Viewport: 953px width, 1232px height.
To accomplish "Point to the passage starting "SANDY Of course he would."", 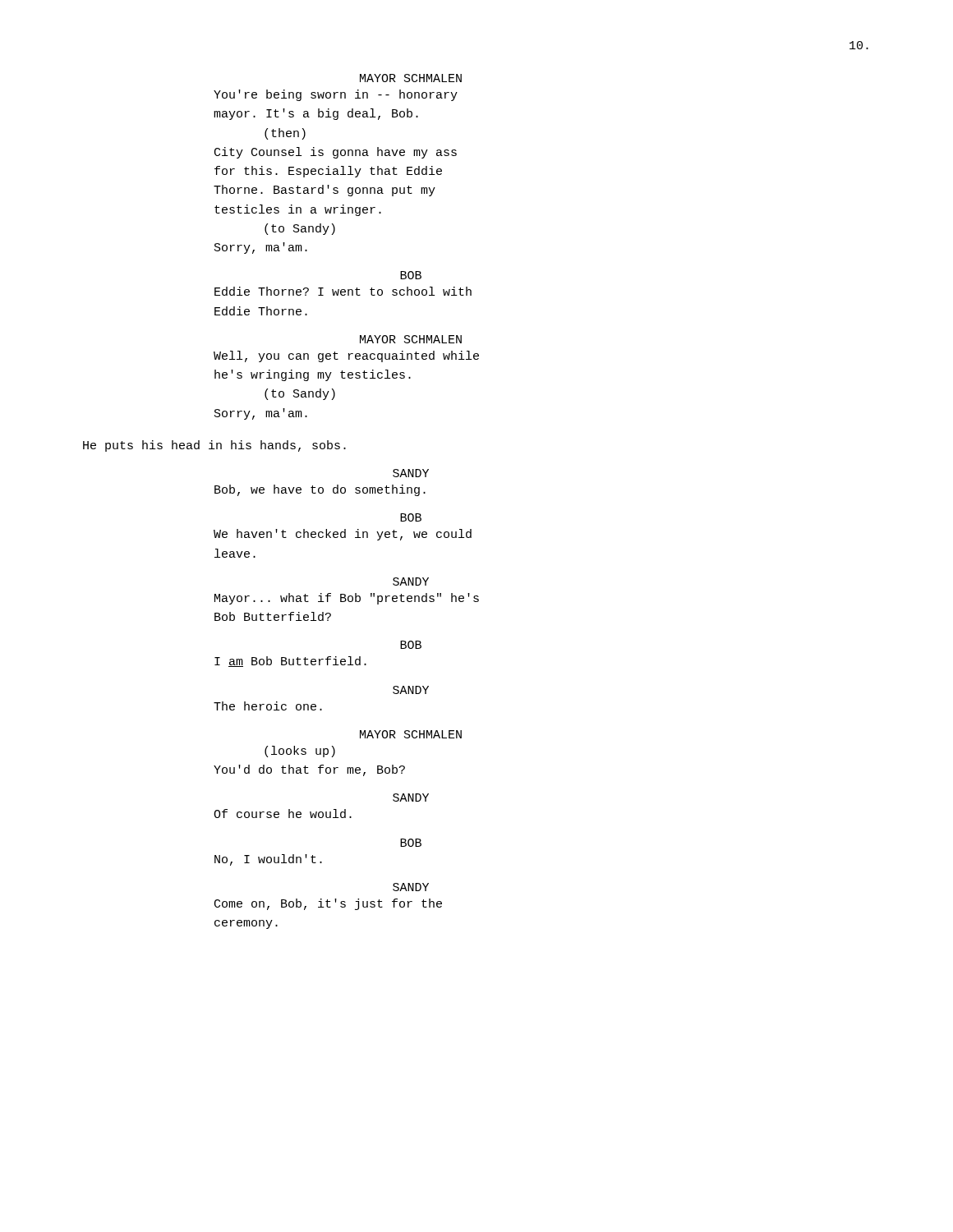I will [x=386, y=808].
